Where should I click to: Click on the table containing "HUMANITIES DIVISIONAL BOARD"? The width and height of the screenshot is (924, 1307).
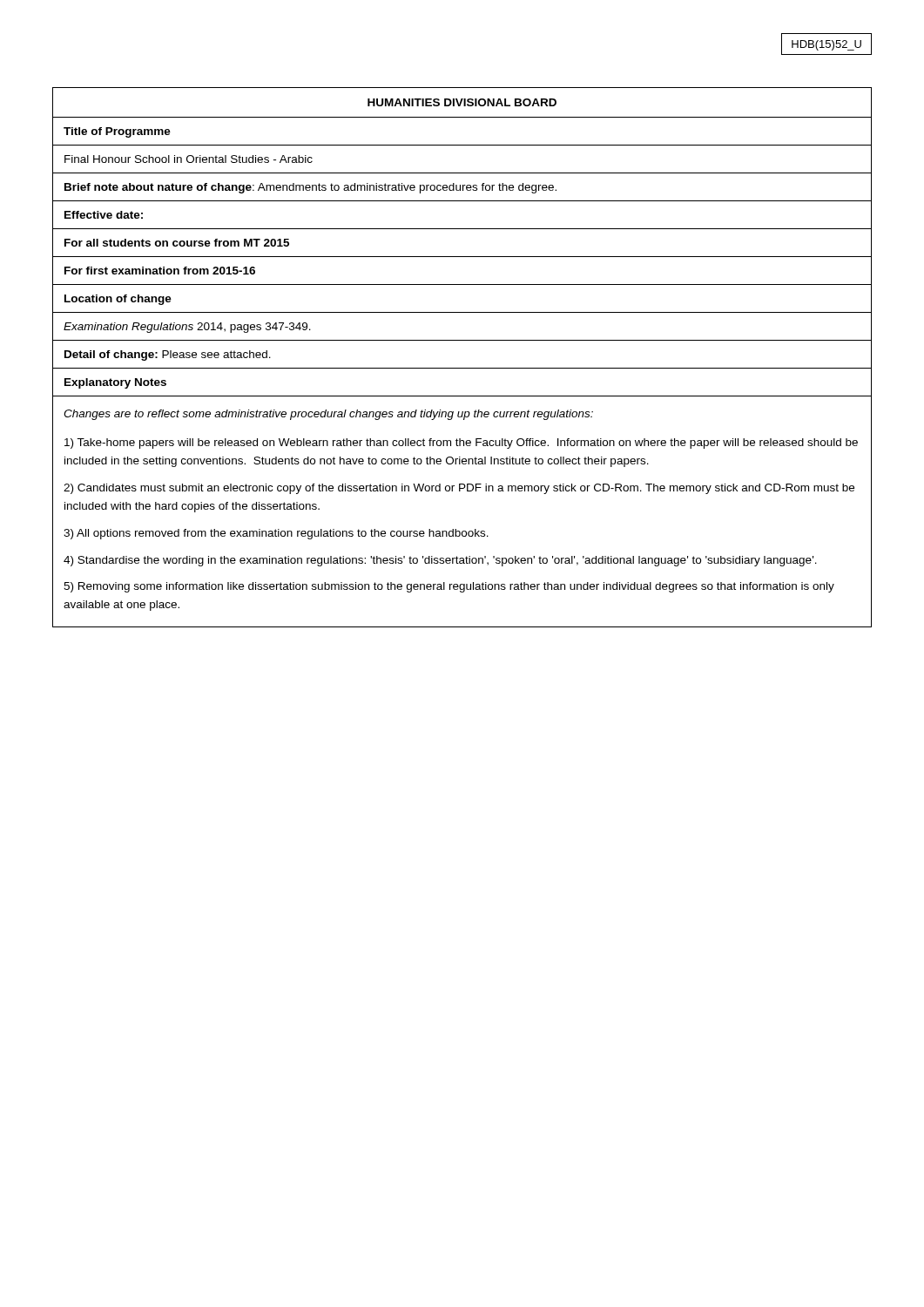[462, 357]
